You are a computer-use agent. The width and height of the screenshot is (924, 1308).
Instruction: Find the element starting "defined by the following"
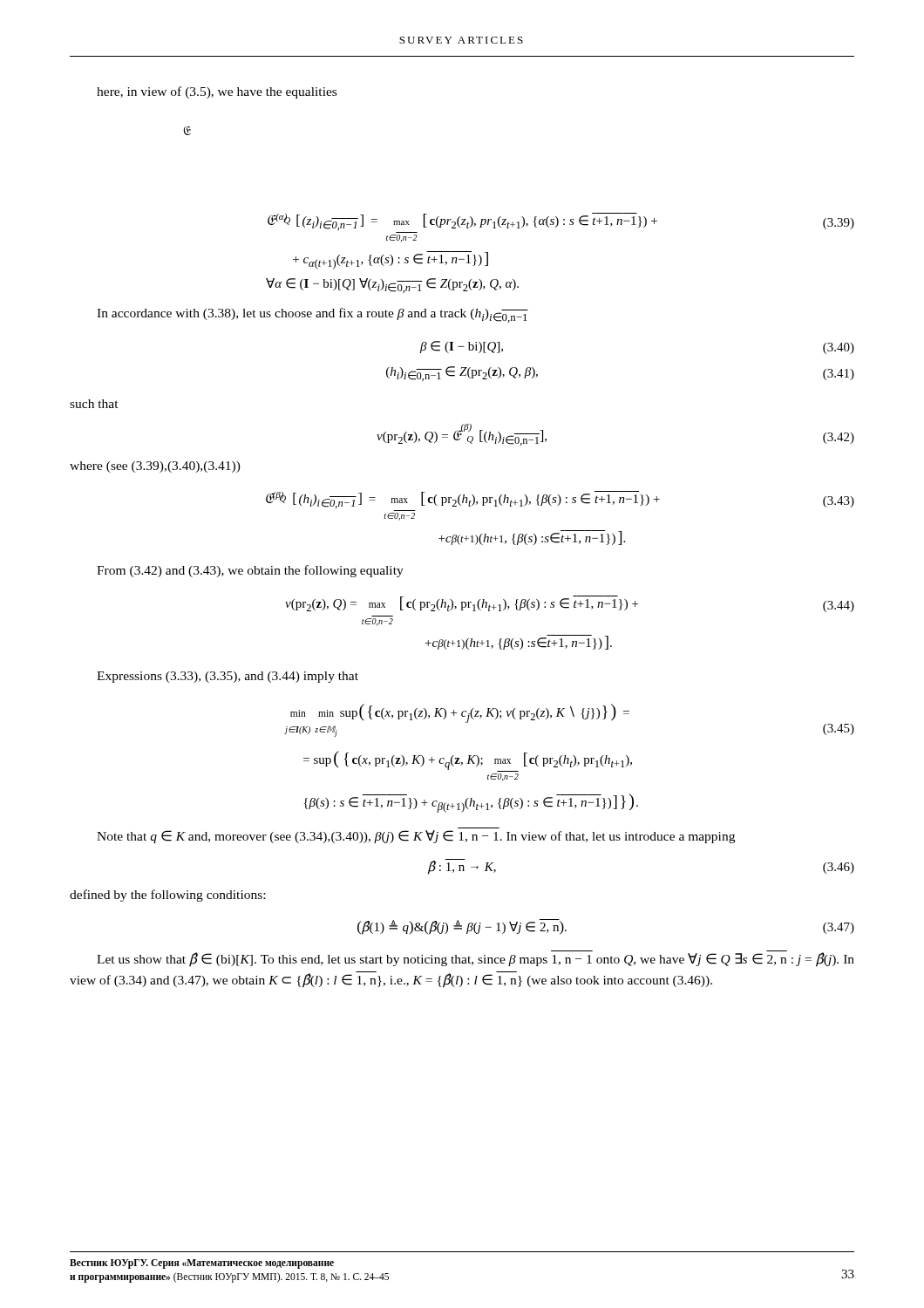[167, 896]
